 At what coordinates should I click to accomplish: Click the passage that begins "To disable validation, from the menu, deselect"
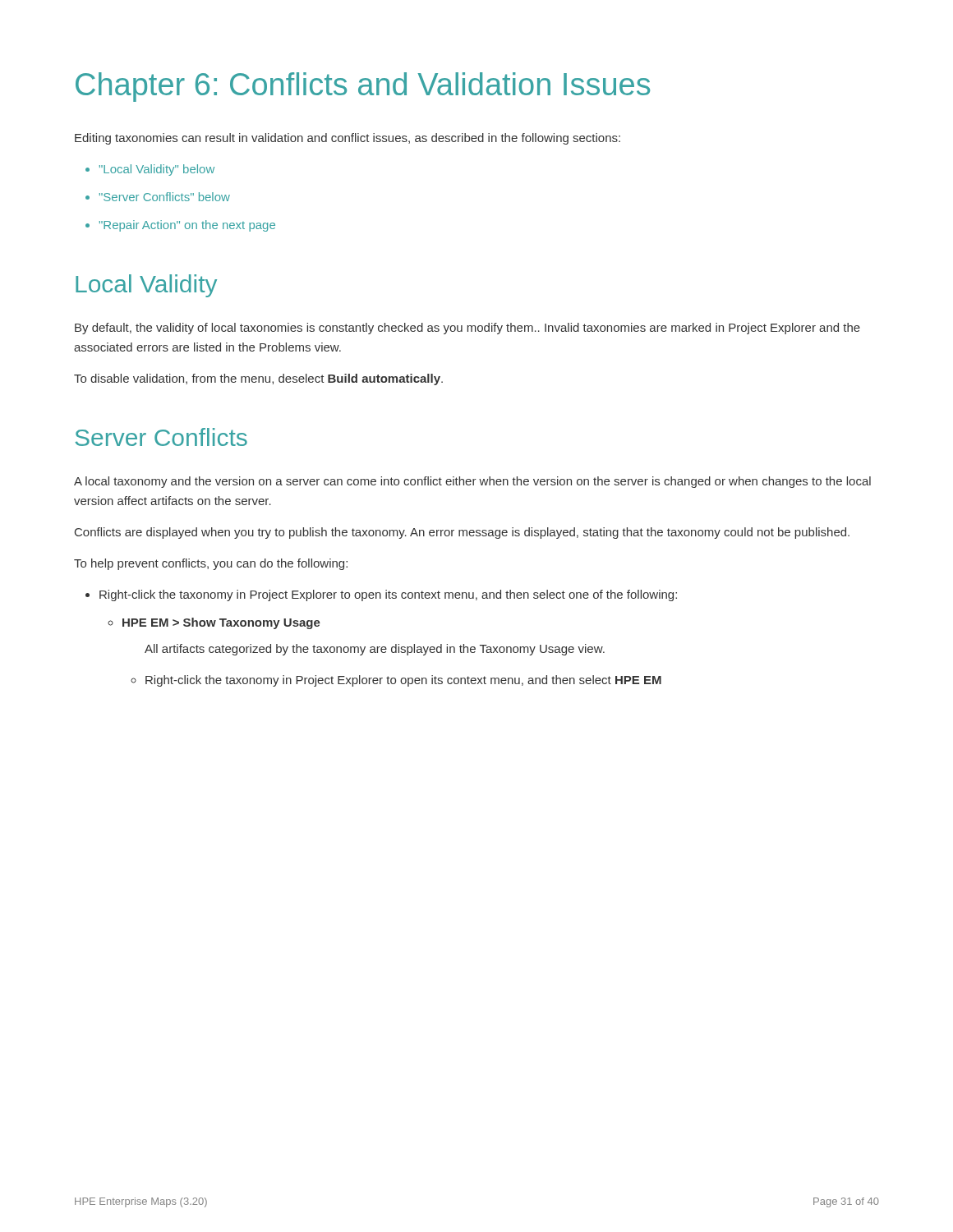click(258, 379)
